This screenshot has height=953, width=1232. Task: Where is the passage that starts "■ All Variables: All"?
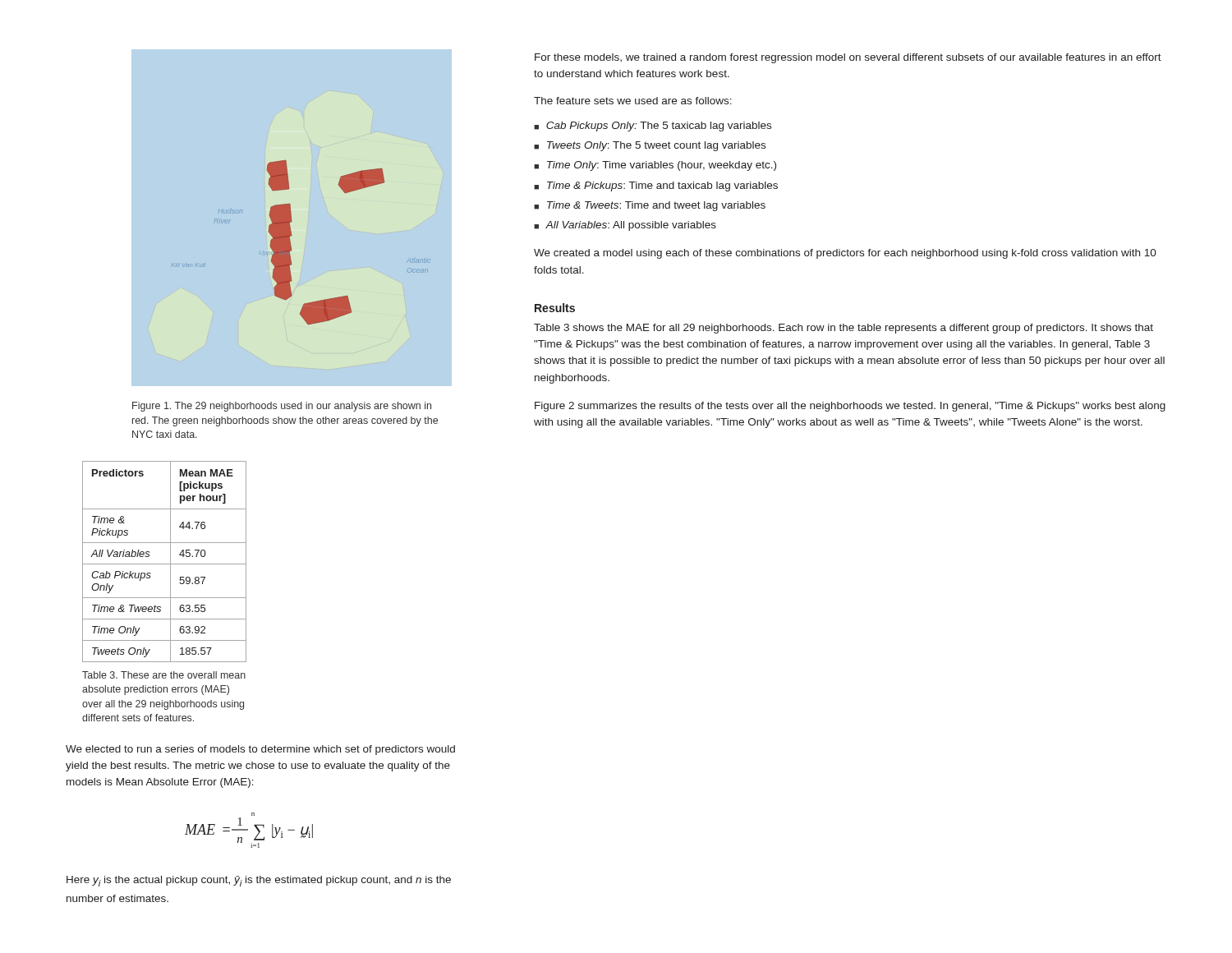coord(625,225)
